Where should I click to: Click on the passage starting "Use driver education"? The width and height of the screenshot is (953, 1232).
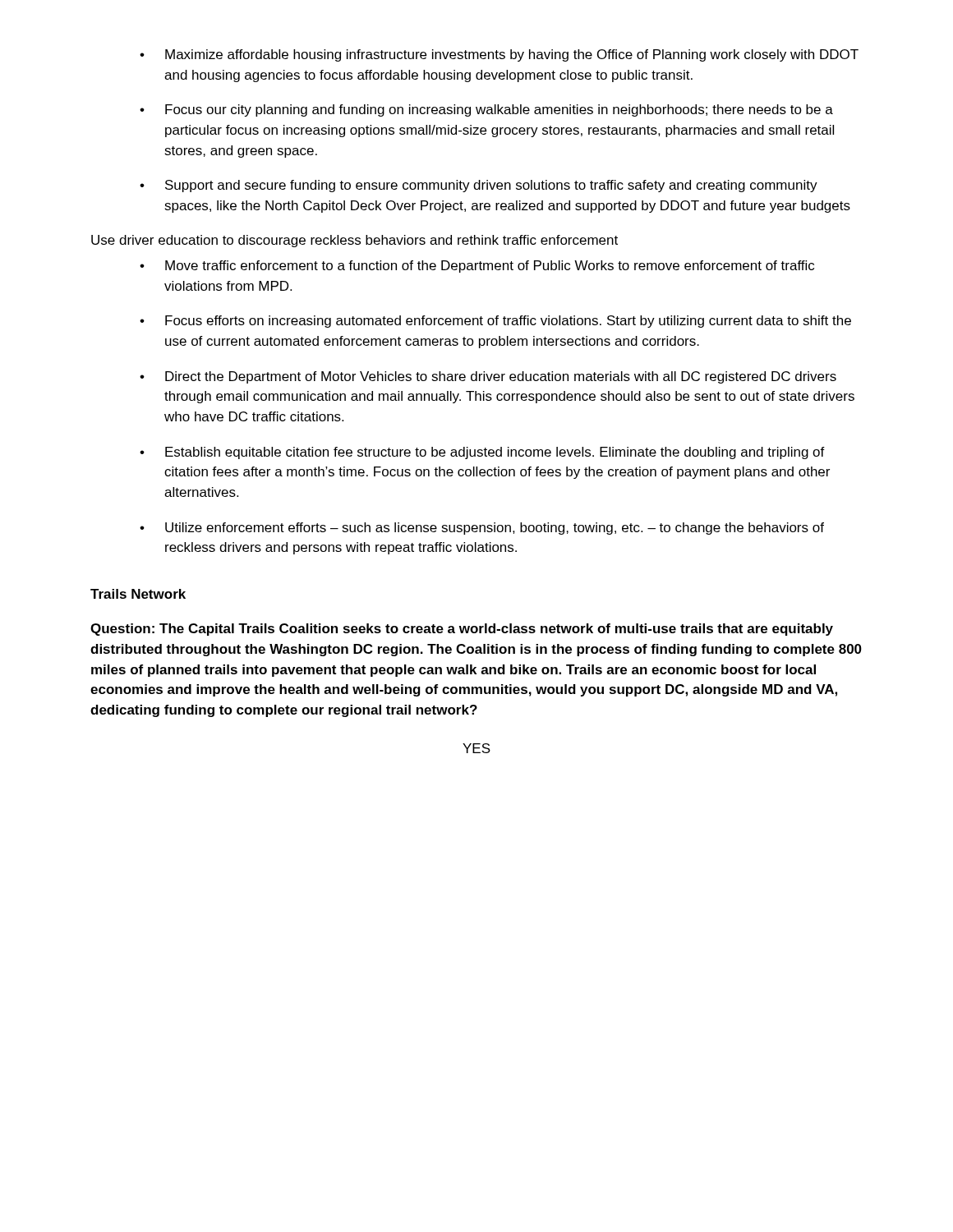(354, 241)
